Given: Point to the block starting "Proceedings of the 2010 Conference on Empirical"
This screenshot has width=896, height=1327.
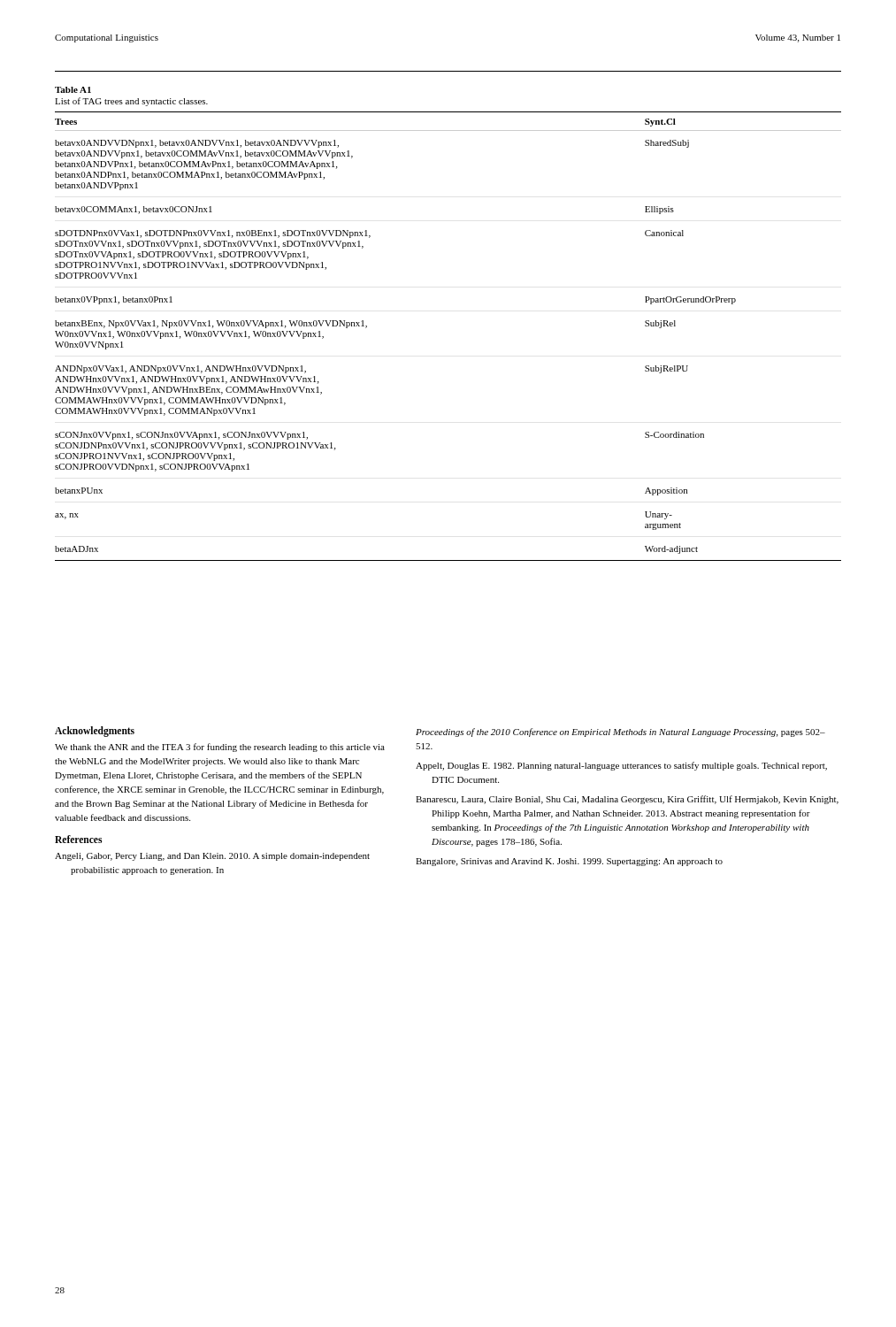Looking at the screenshot, I should [620, 739].
